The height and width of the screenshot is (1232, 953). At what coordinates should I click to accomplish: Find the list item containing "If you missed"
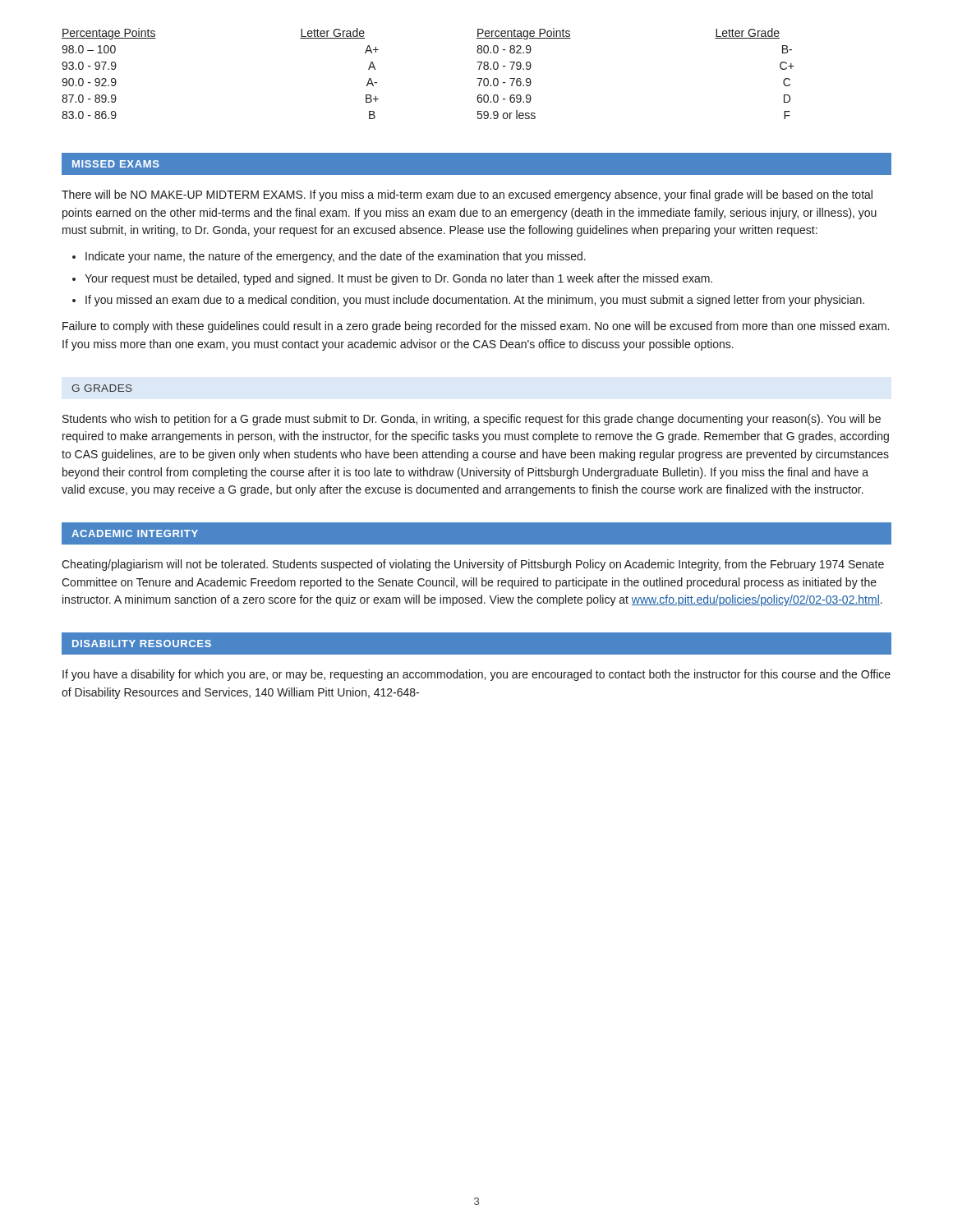click(475, 300)
